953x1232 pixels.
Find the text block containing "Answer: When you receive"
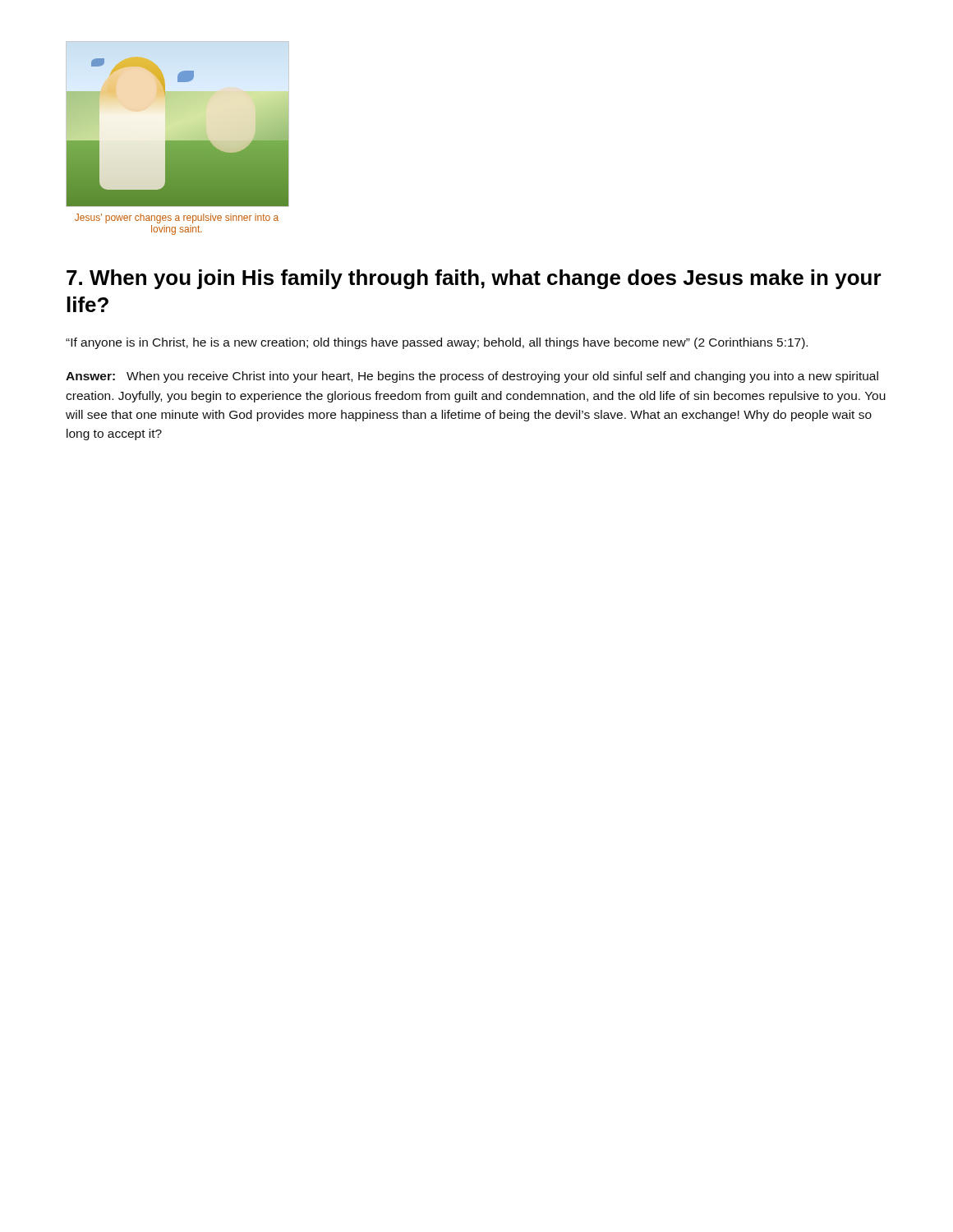pyautogui.click(x=476, y=405)
